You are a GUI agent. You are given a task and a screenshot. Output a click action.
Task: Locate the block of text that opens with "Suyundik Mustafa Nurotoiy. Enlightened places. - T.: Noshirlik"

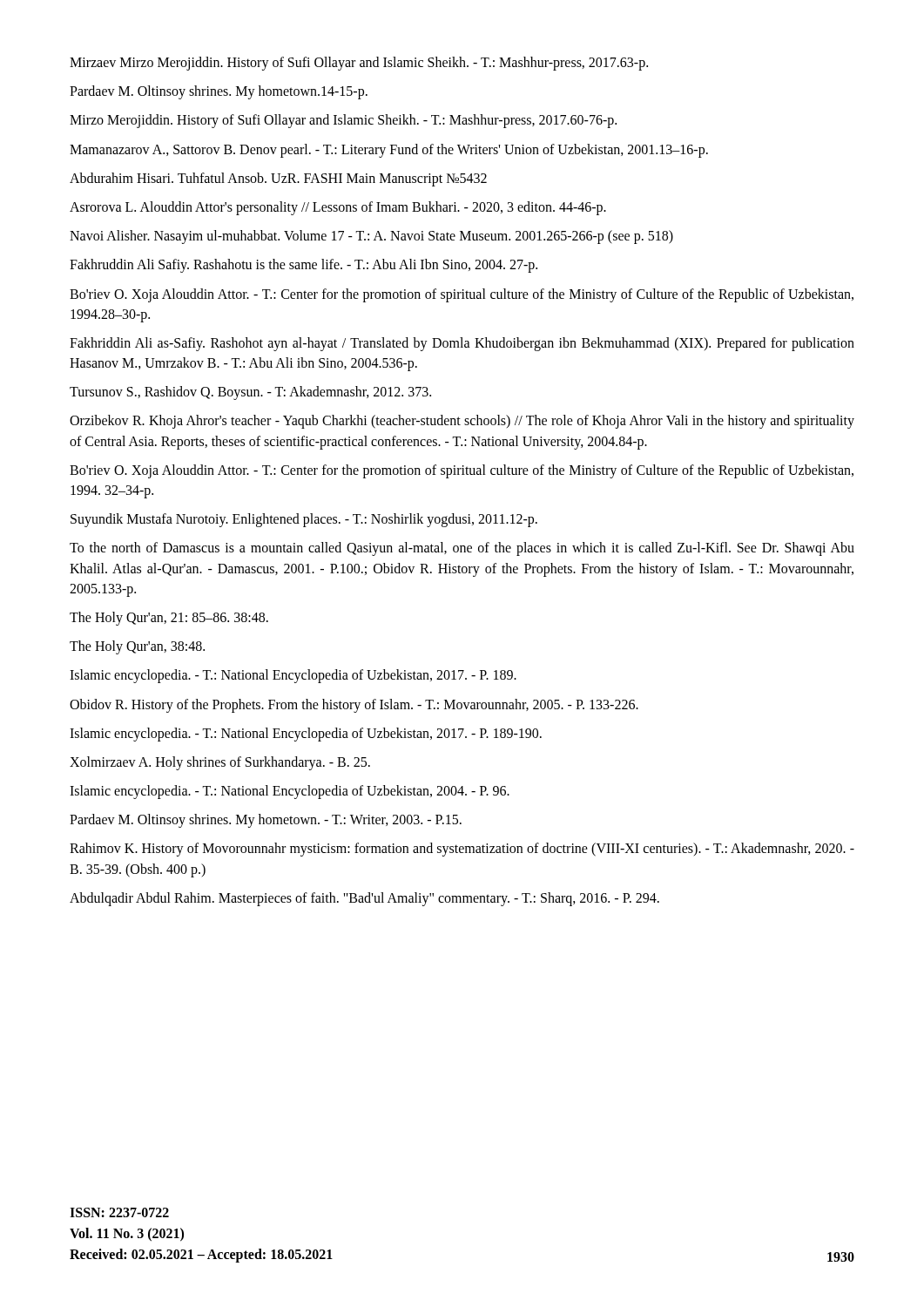pyautogui.click(x=304, y=519)
